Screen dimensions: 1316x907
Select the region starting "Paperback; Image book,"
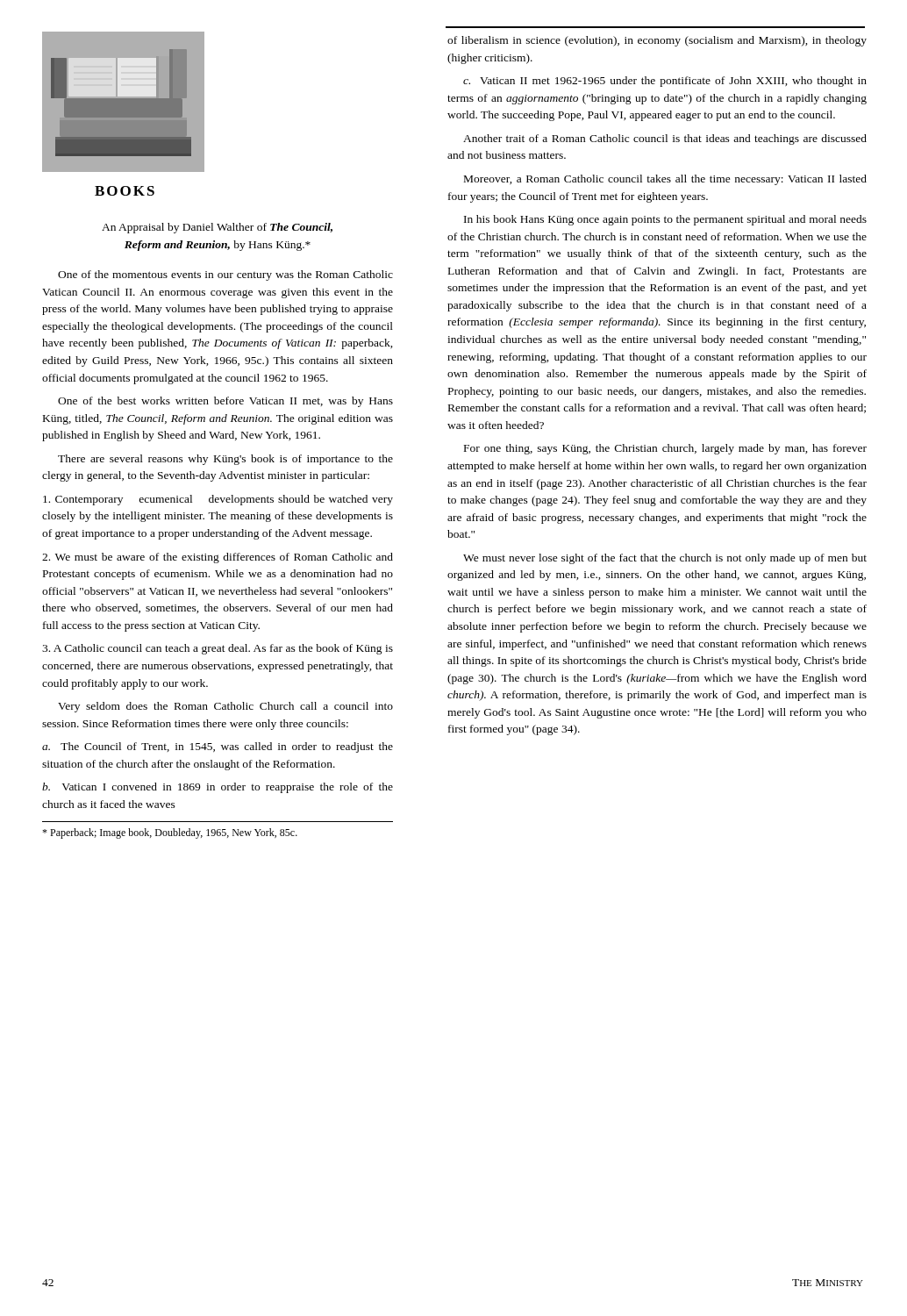click(x=170, y=833)
